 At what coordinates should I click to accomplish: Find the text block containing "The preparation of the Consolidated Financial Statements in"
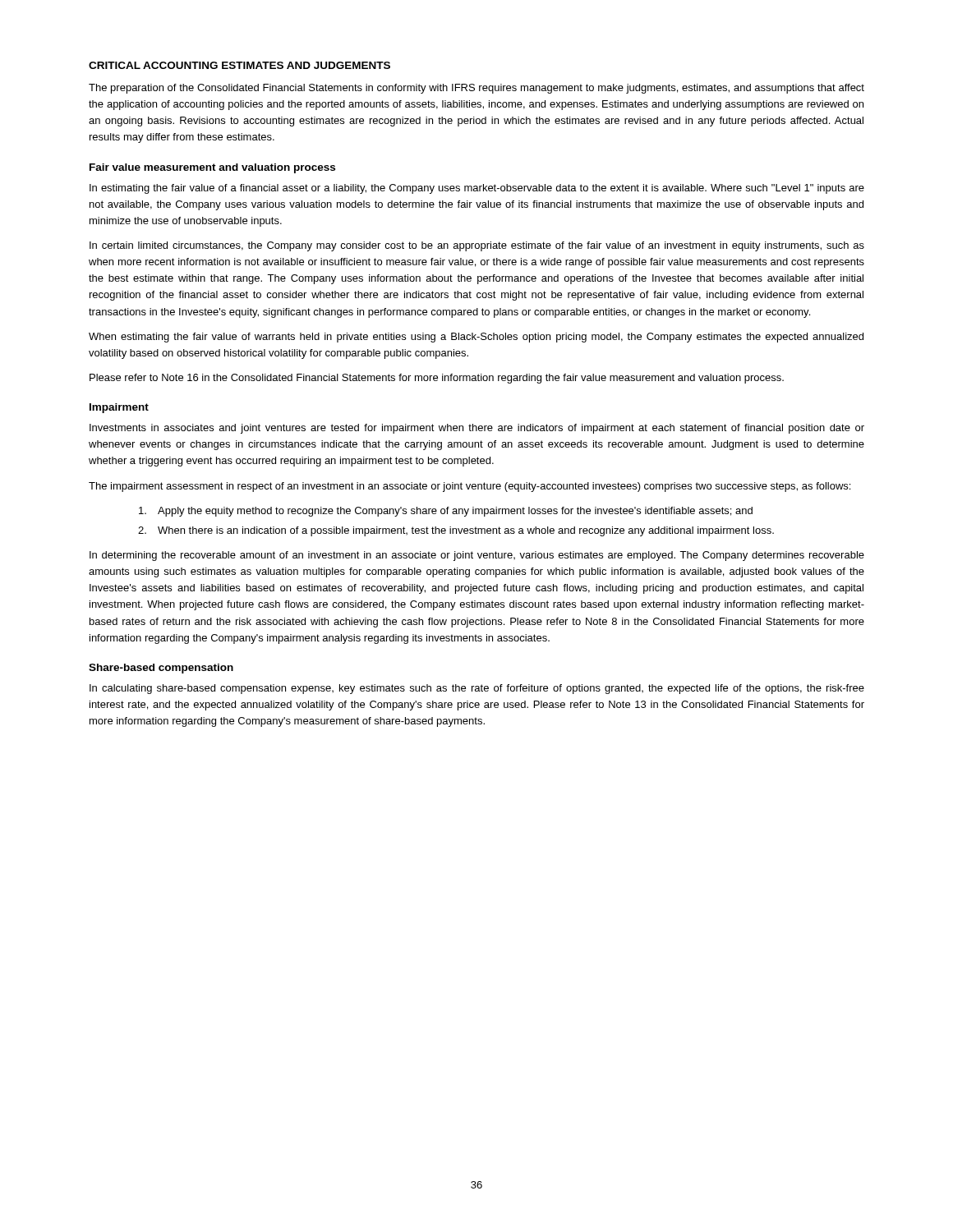tap(476, 112)
